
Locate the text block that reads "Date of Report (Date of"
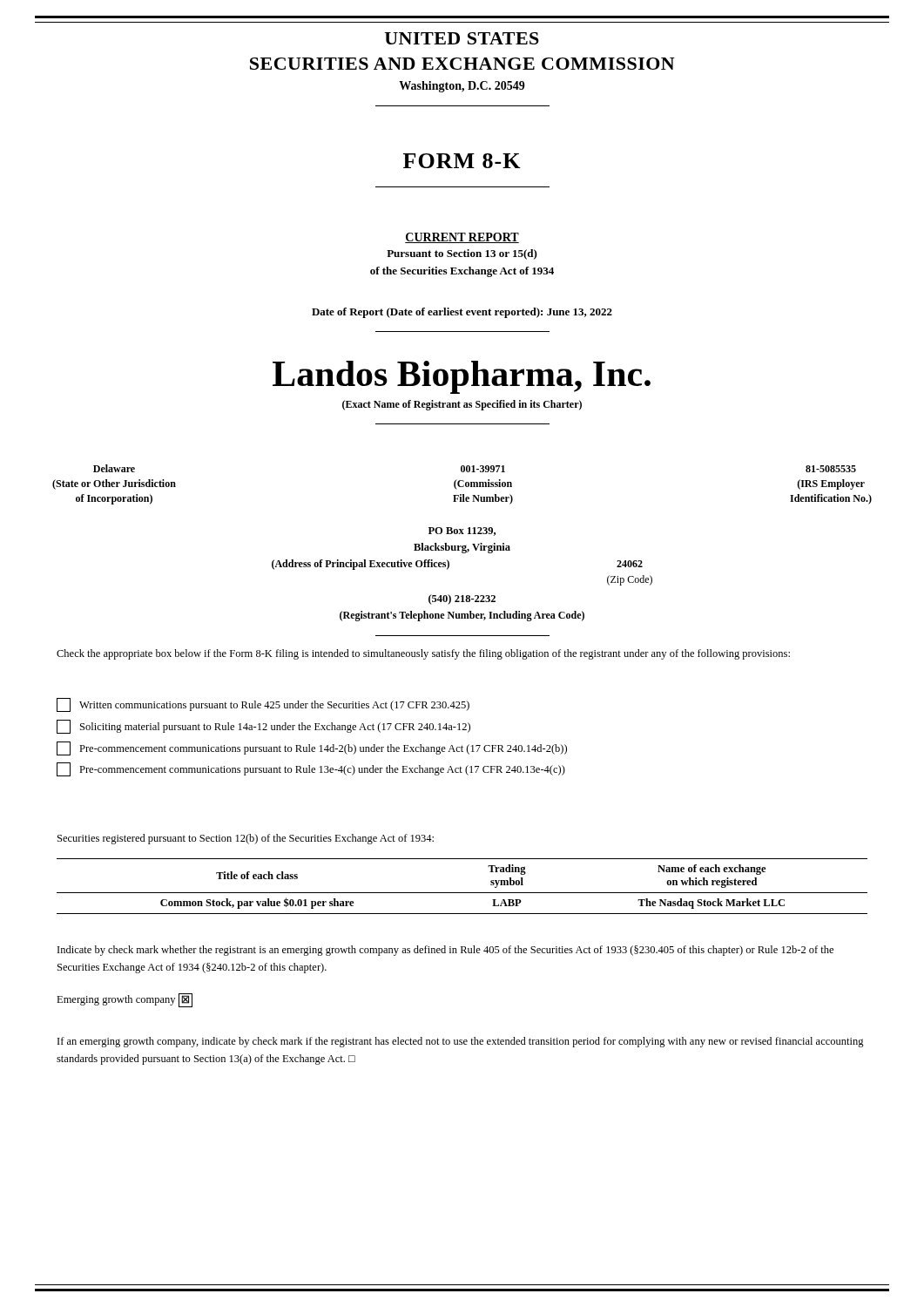[462, 318]
